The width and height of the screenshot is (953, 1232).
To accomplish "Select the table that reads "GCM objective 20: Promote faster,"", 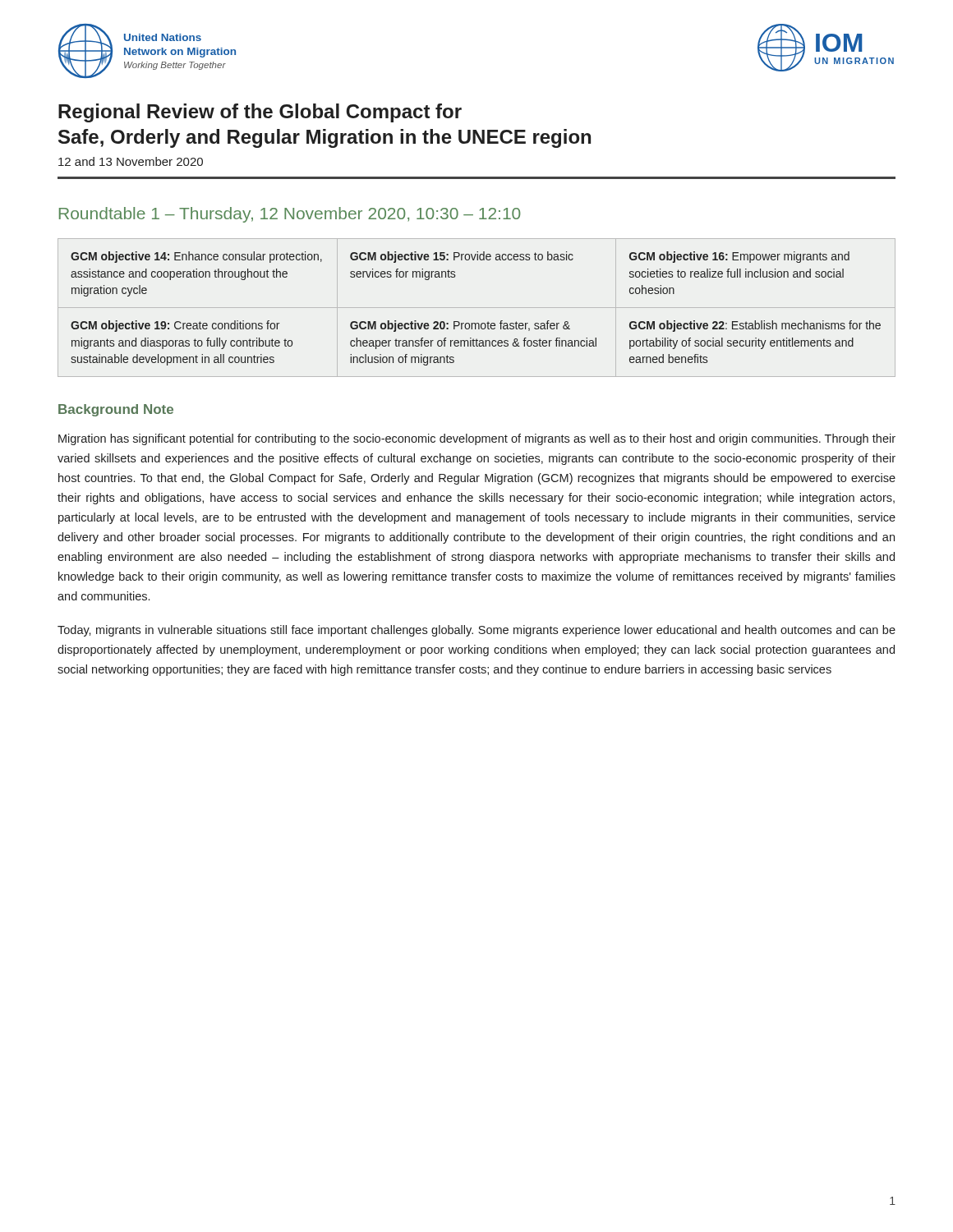I will (x=476, y=308).
